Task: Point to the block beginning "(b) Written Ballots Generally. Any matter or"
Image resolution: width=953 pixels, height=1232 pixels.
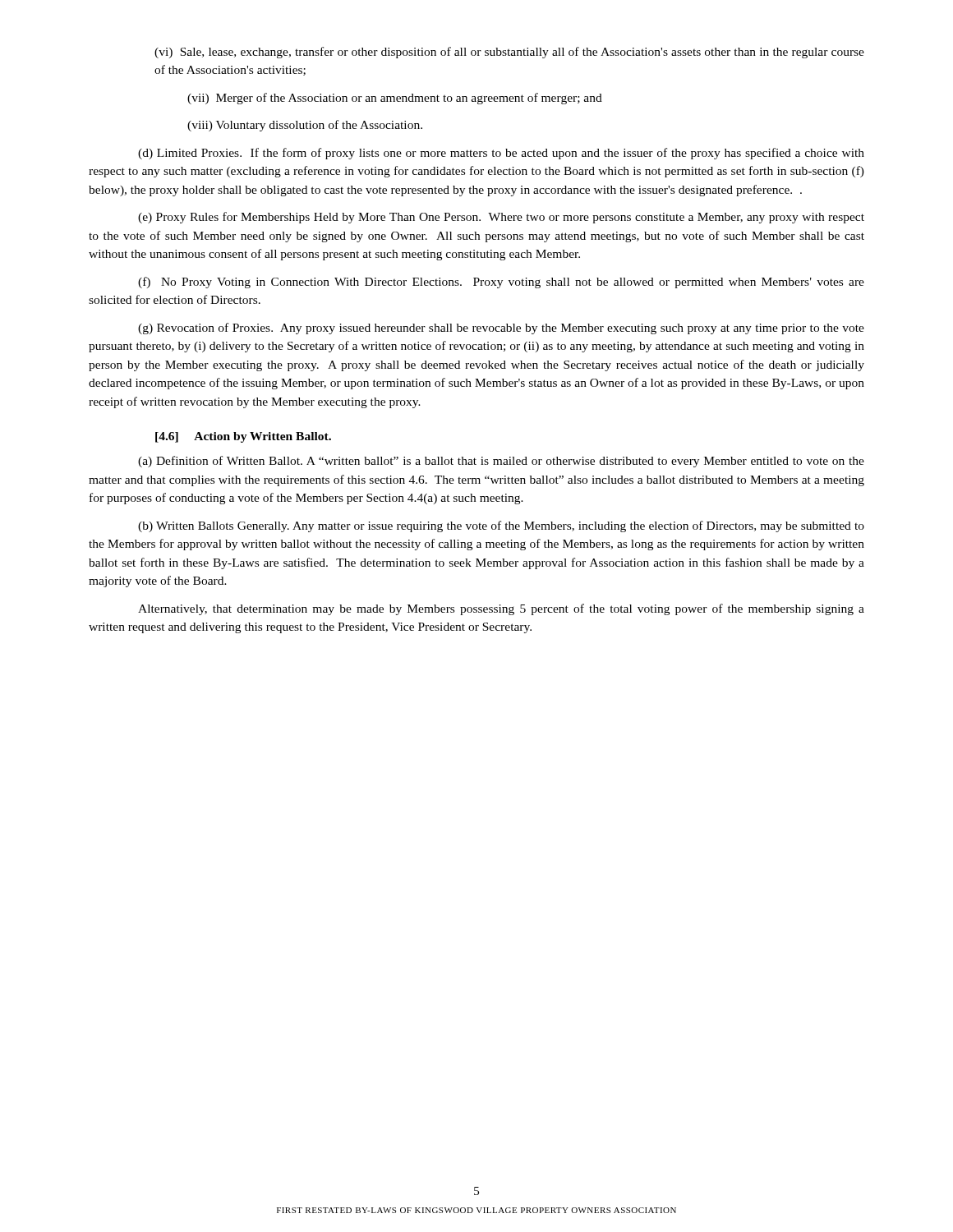Action: point(476,553)
